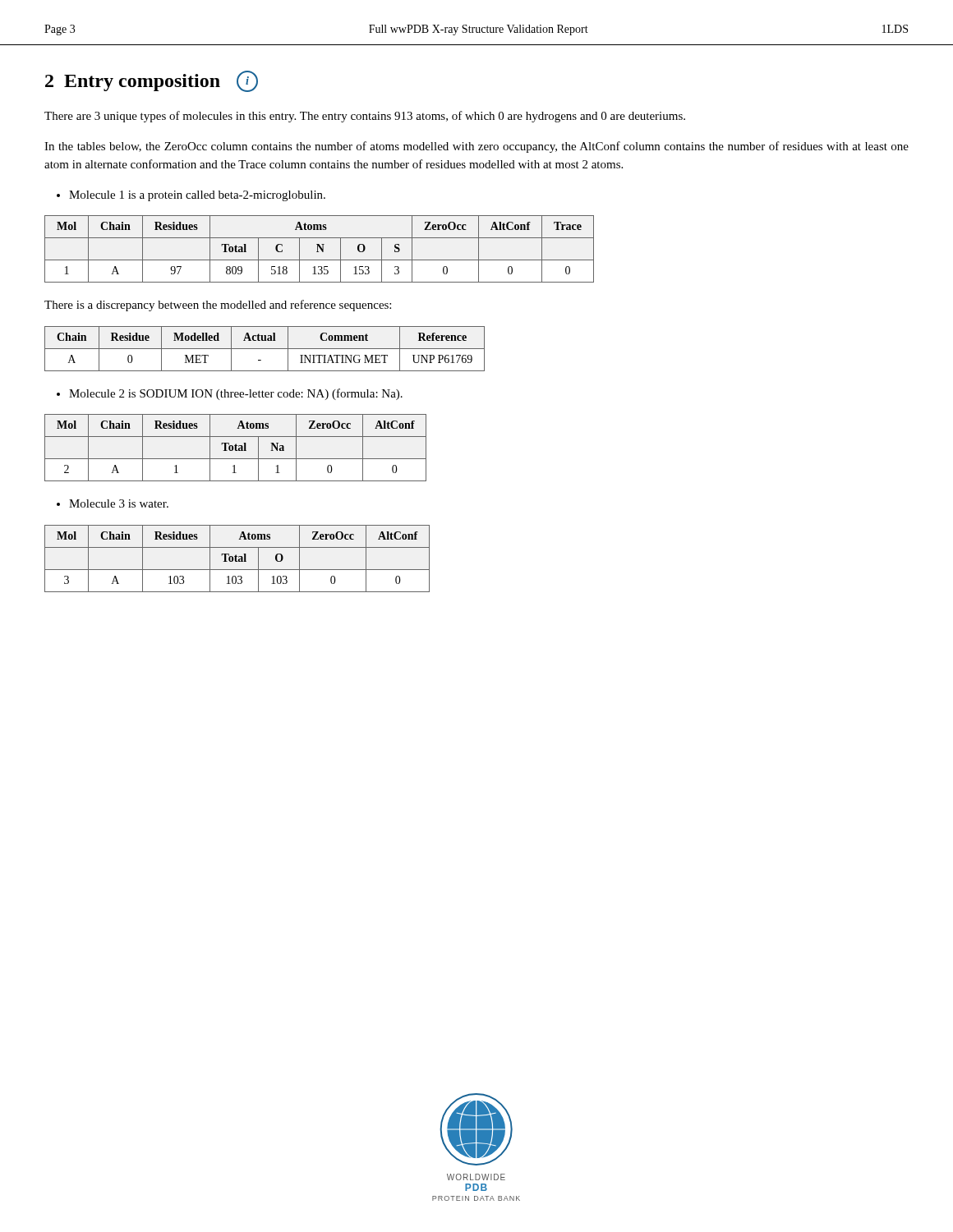Click on the table containing "Trace"
Viewport: 953px width, 1232px height.
476,249
